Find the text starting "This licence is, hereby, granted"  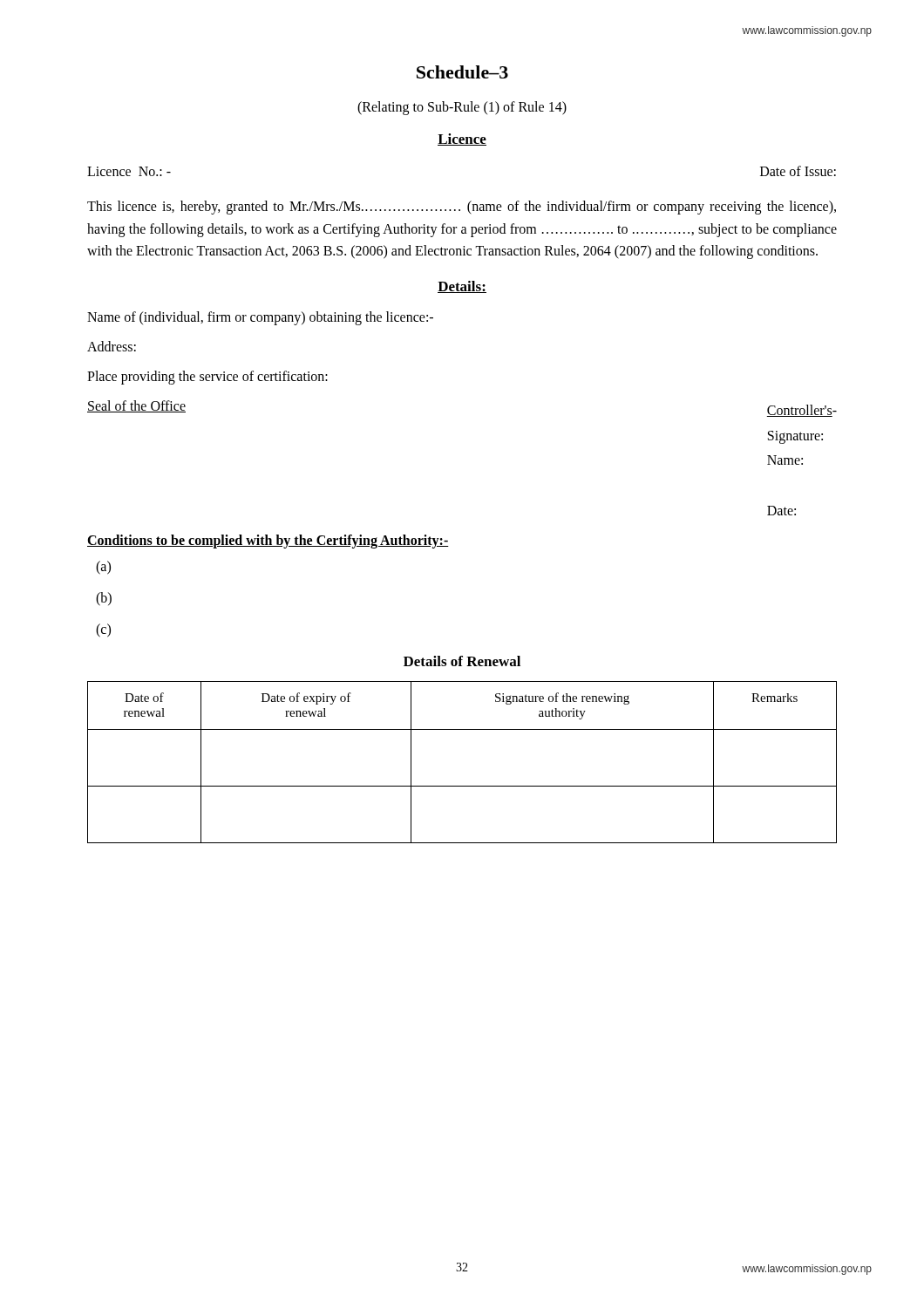tap(462, 229)
